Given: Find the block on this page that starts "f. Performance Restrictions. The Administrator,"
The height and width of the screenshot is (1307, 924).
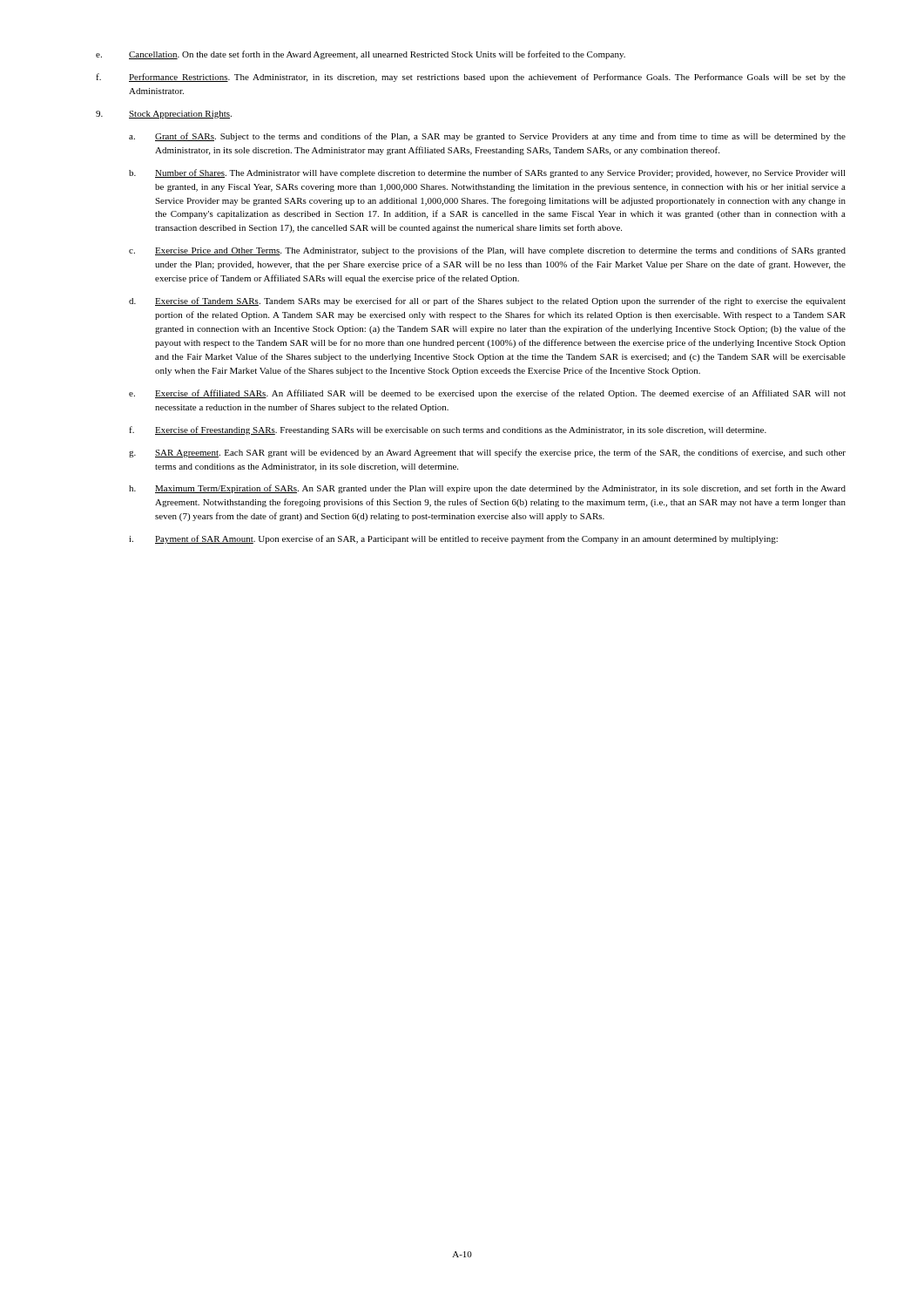Looking at the screenshot, I should click(471, 84).
